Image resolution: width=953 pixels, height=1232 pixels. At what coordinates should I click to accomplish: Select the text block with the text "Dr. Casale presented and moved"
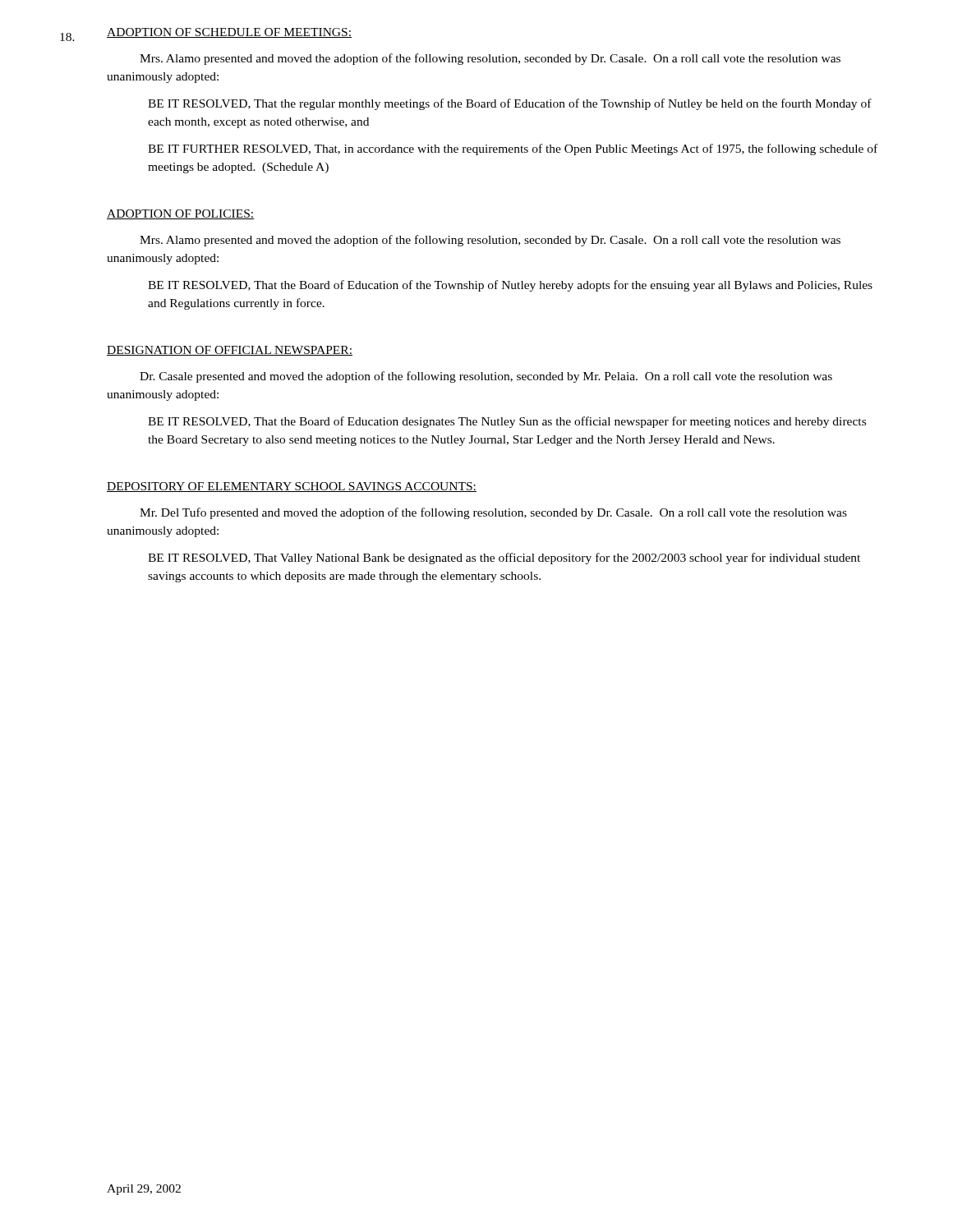[x=470, y=385]
